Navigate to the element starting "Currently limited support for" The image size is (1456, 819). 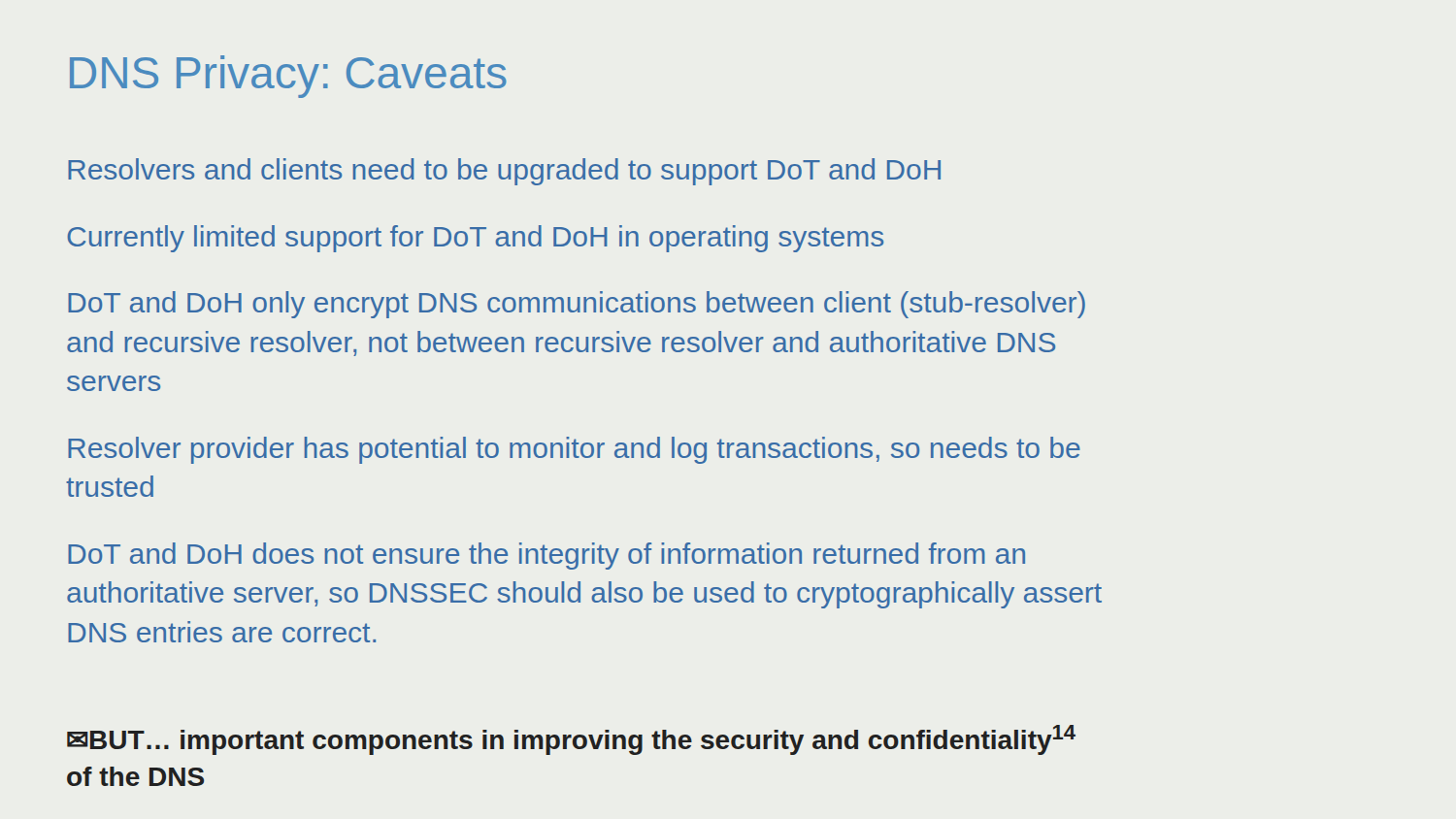coord(475,236)
